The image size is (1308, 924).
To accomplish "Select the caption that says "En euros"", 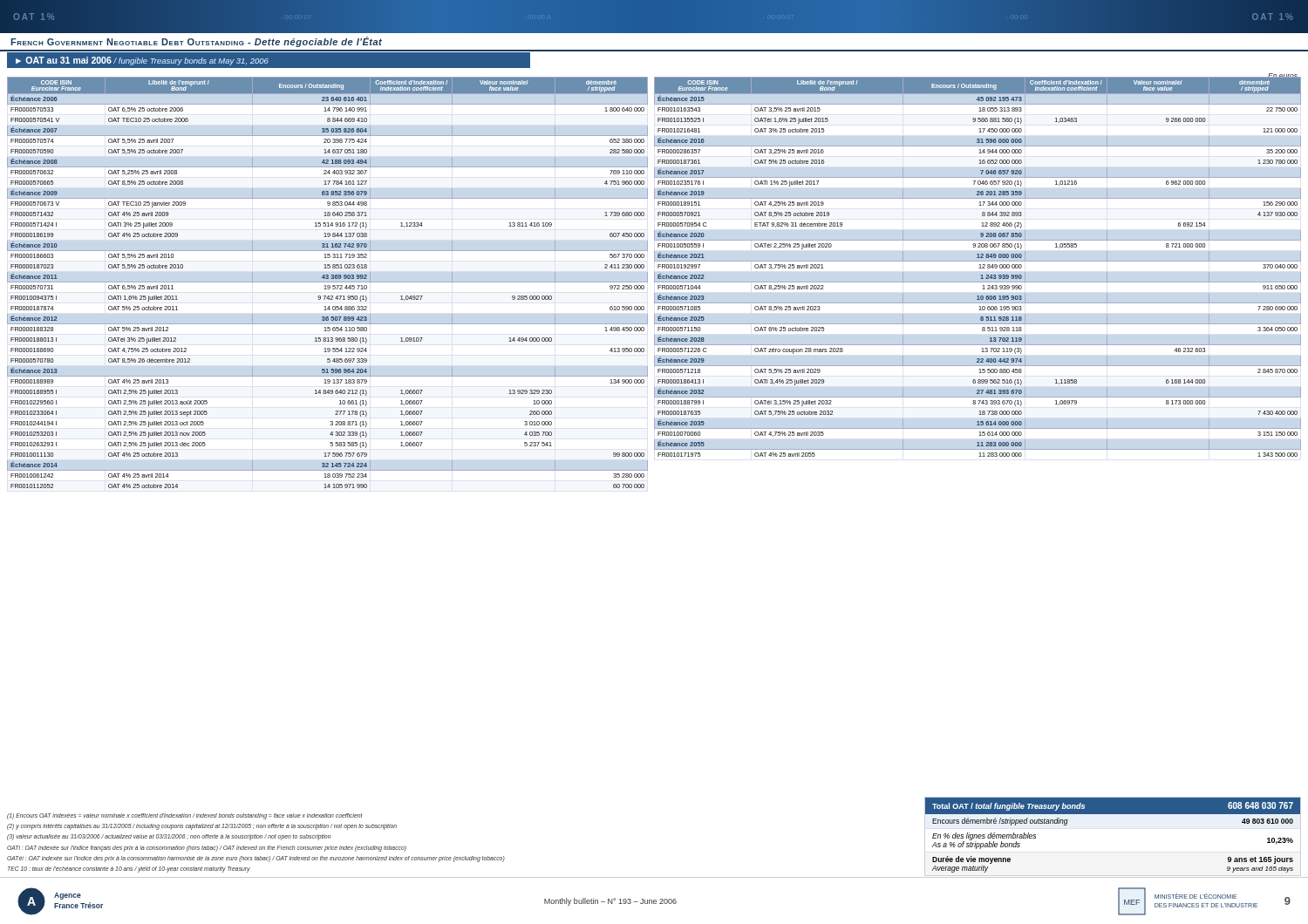I will coord(1283,76).
